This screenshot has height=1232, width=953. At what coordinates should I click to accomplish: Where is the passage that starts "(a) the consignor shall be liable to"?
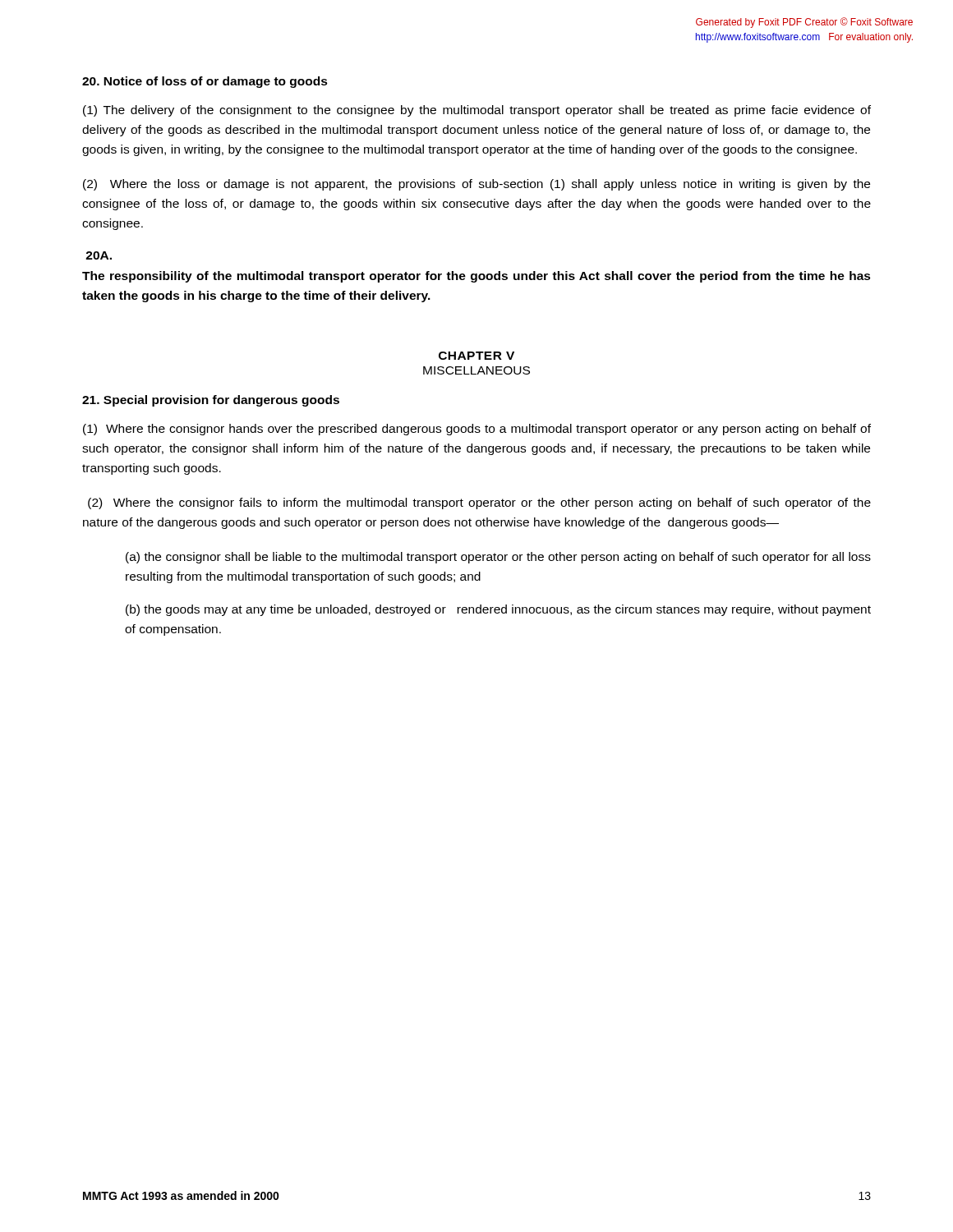pos(498,566)
